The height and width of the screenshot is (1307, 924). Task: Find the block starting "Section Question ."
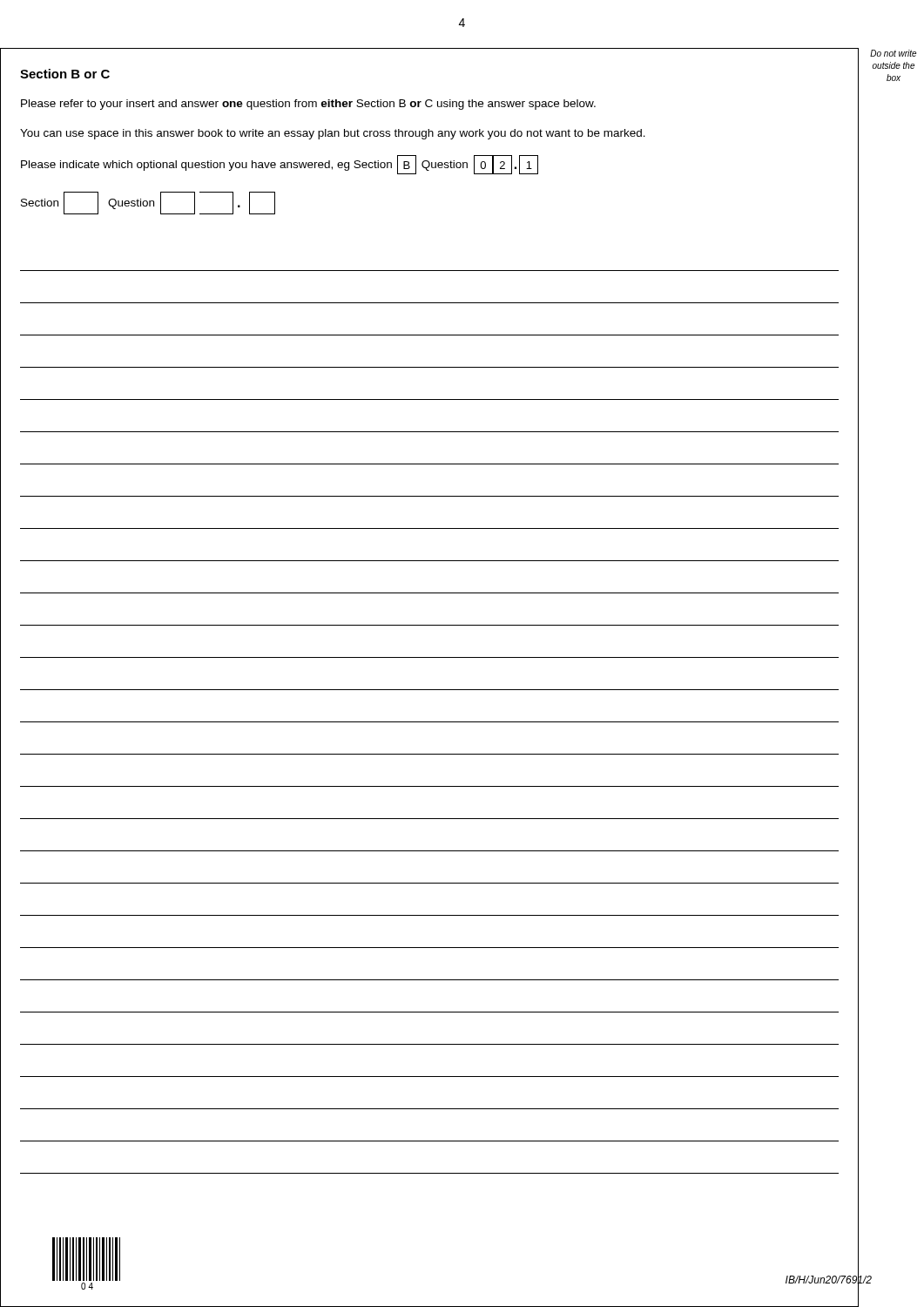click(x=147, y=203)
